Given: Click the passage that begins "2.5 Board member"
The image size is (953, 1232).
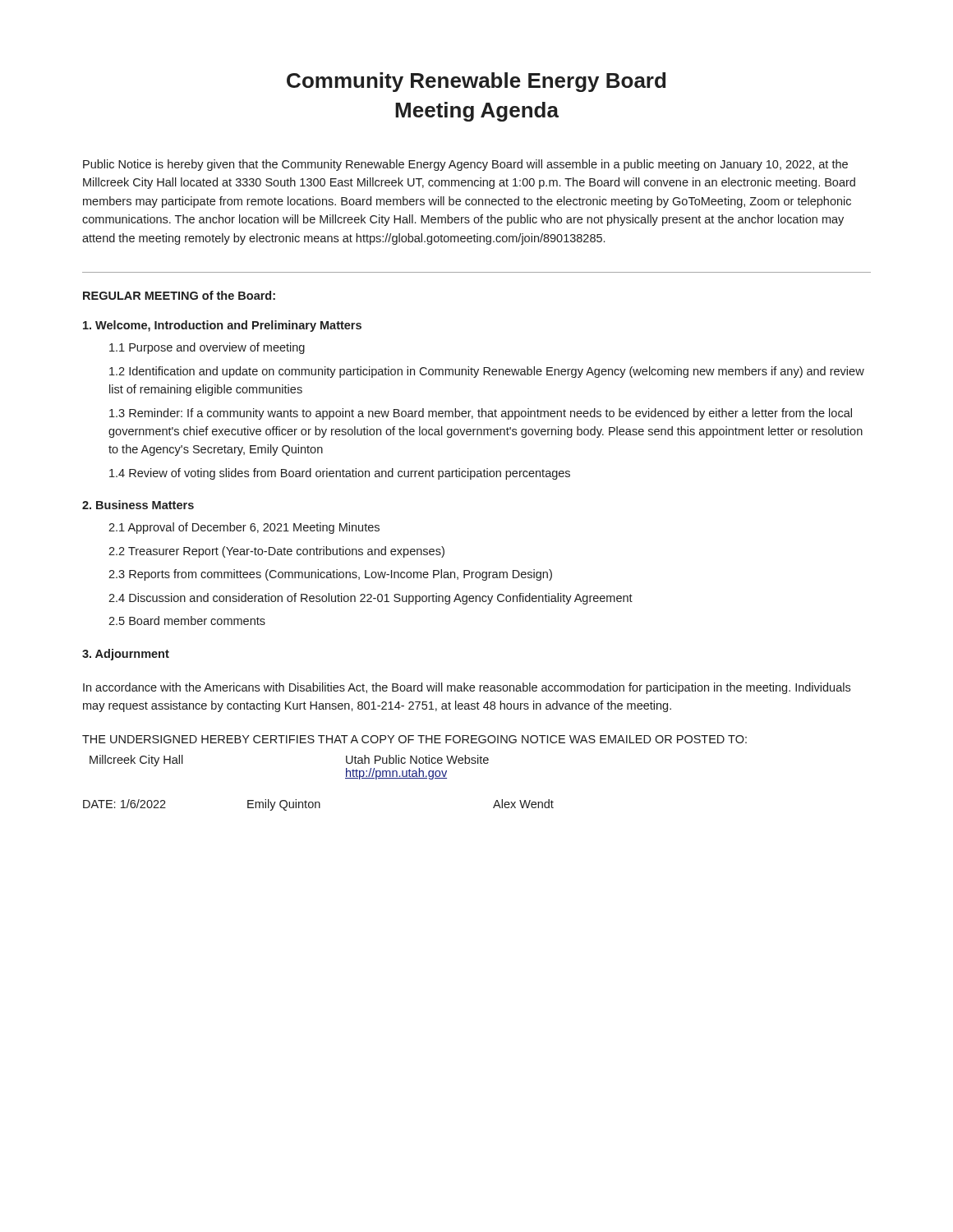Looking at the screenshot, I should pos(187,621).
